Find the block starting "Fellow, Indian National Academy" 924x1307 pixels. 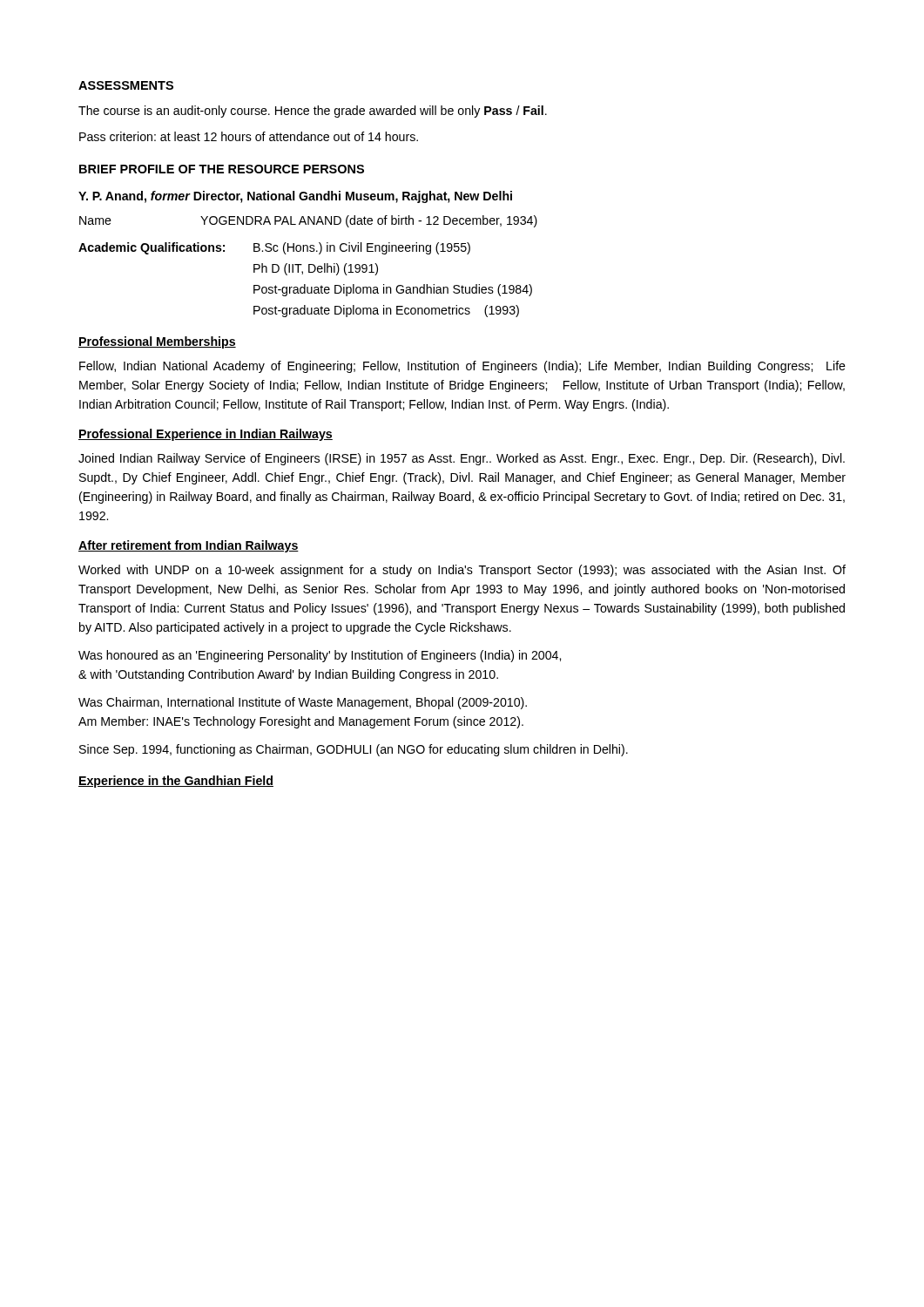click(462, 385)
